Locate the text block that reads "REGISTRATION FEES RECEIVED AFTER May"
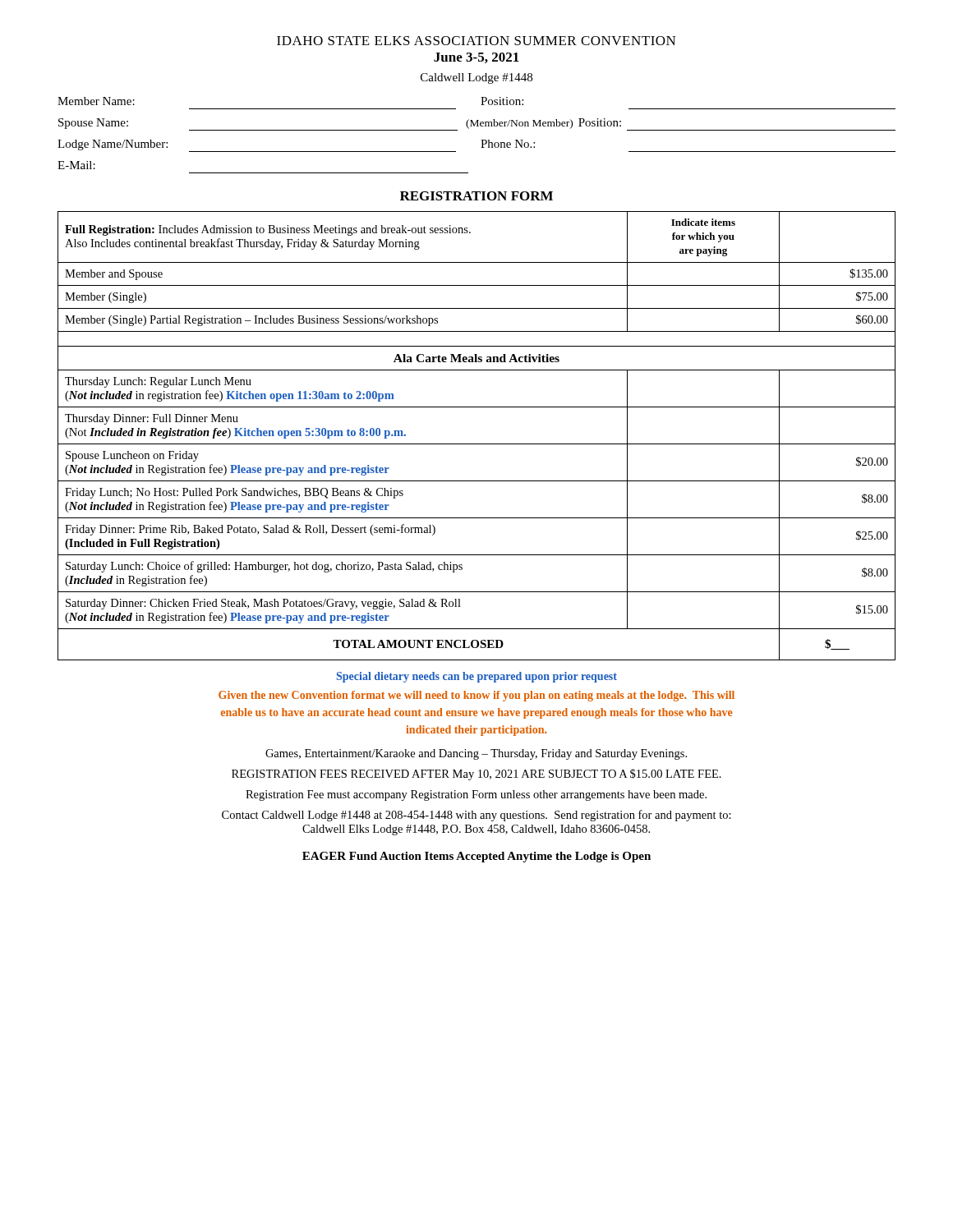This screenshot has width=953, height=1232. [476, 773]
